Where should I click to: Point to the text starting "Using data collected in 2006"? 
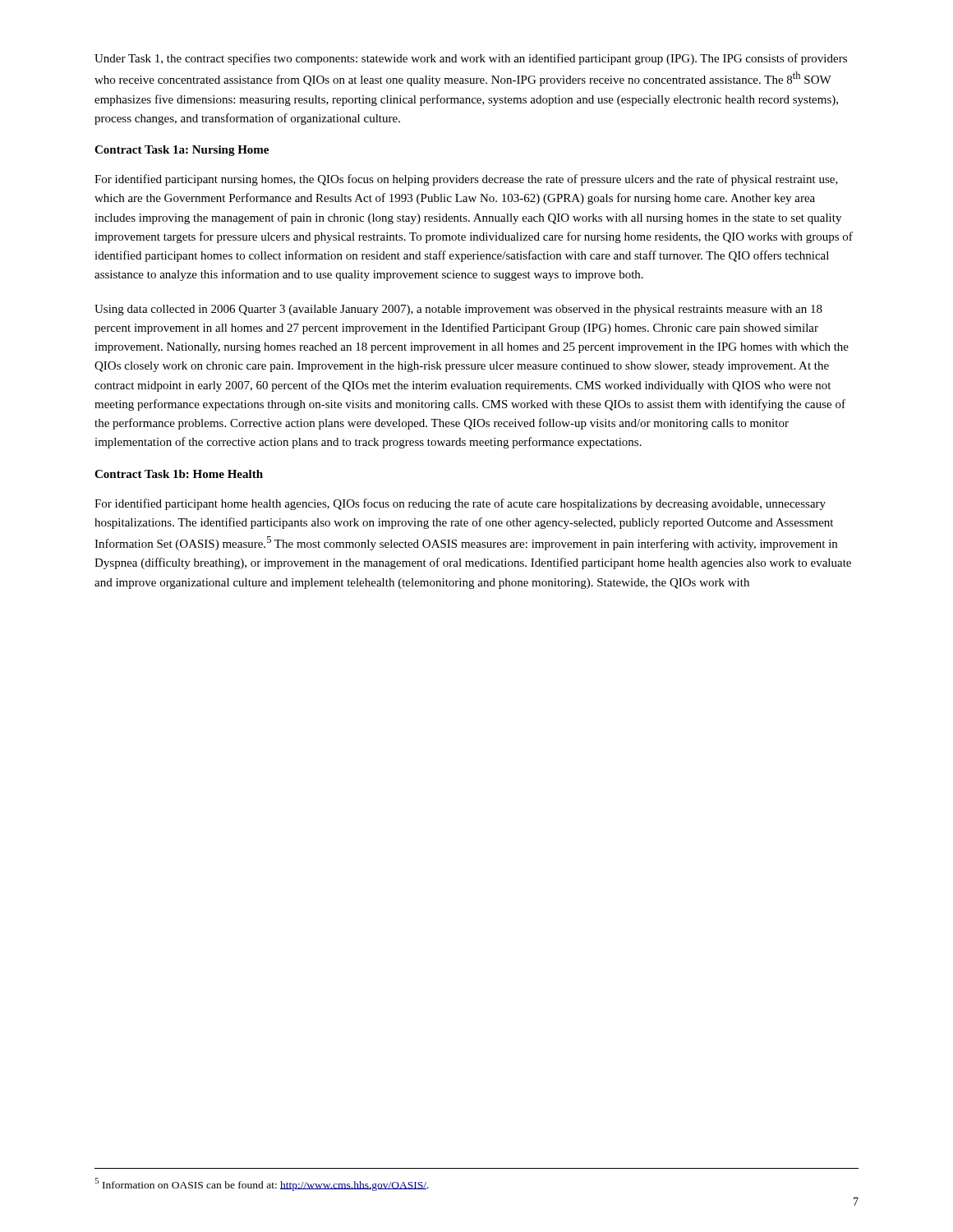coord(472,375)
